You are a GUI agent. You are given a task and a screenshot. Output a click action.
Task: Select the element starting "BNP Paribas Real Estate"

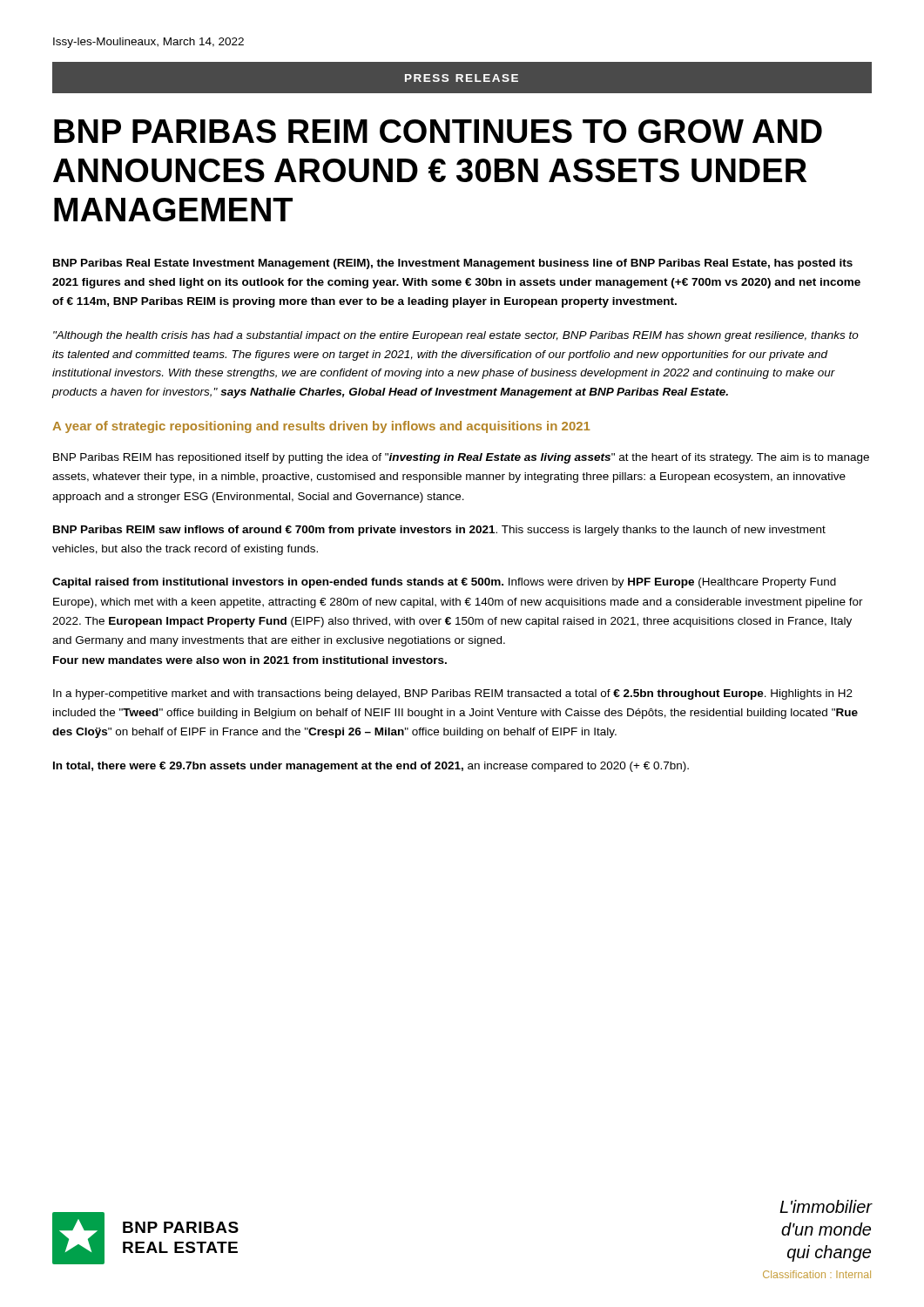[x=456, y=282]
